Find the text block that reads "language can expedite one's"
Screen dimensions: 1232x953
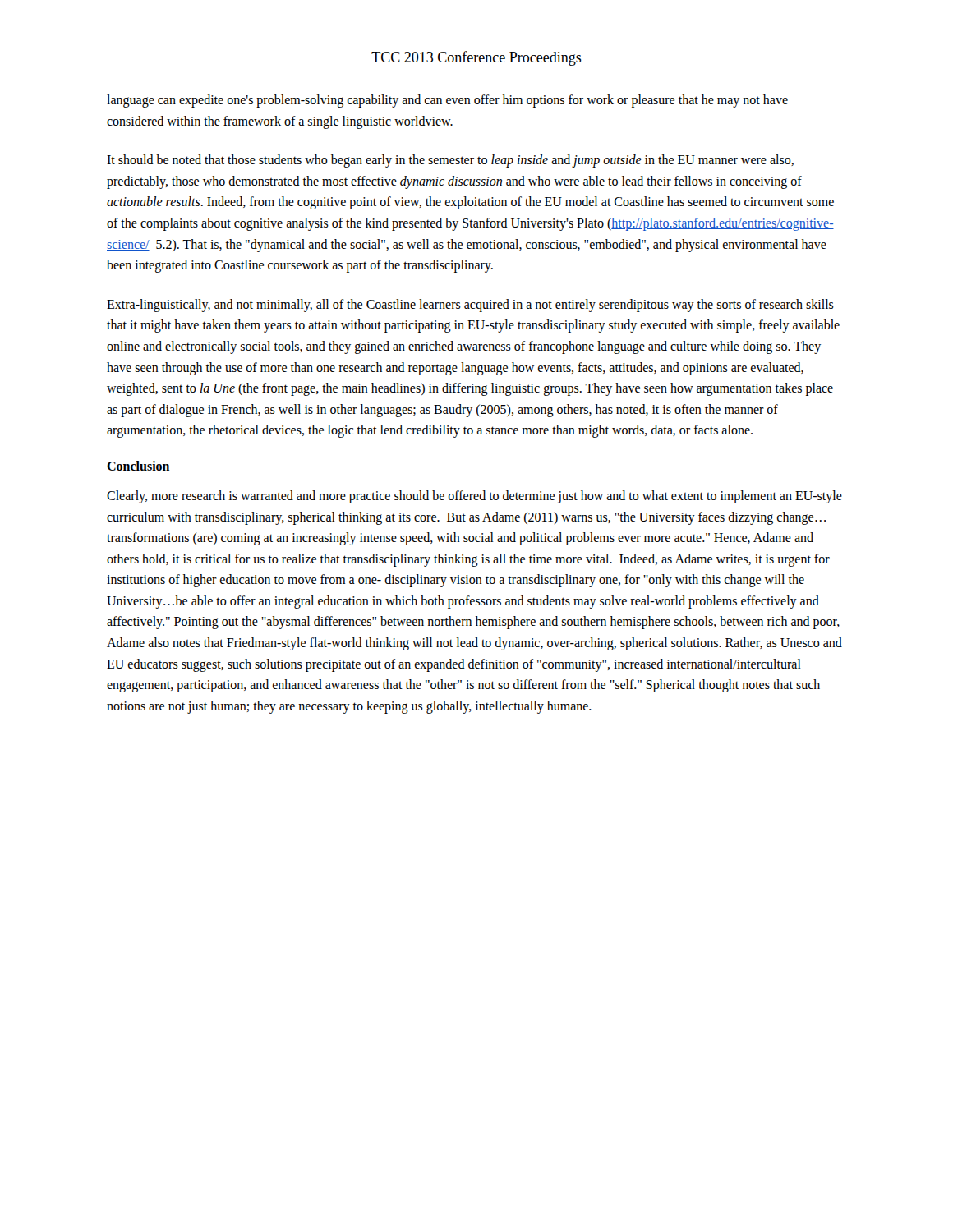(447, 110)
